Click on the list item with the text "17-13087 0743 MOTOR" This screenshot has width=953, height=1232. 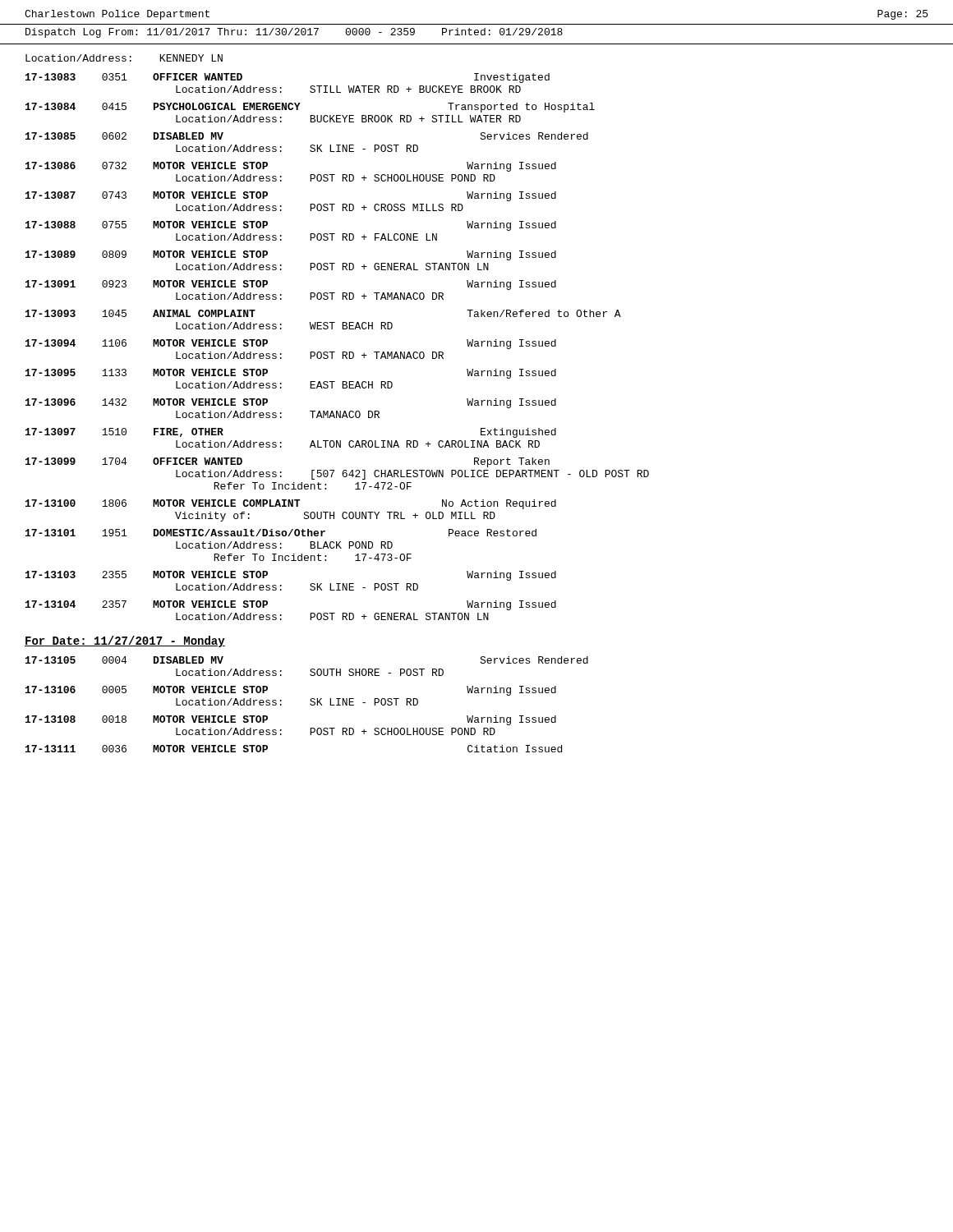pyautogui.click(x=476, y=202)
